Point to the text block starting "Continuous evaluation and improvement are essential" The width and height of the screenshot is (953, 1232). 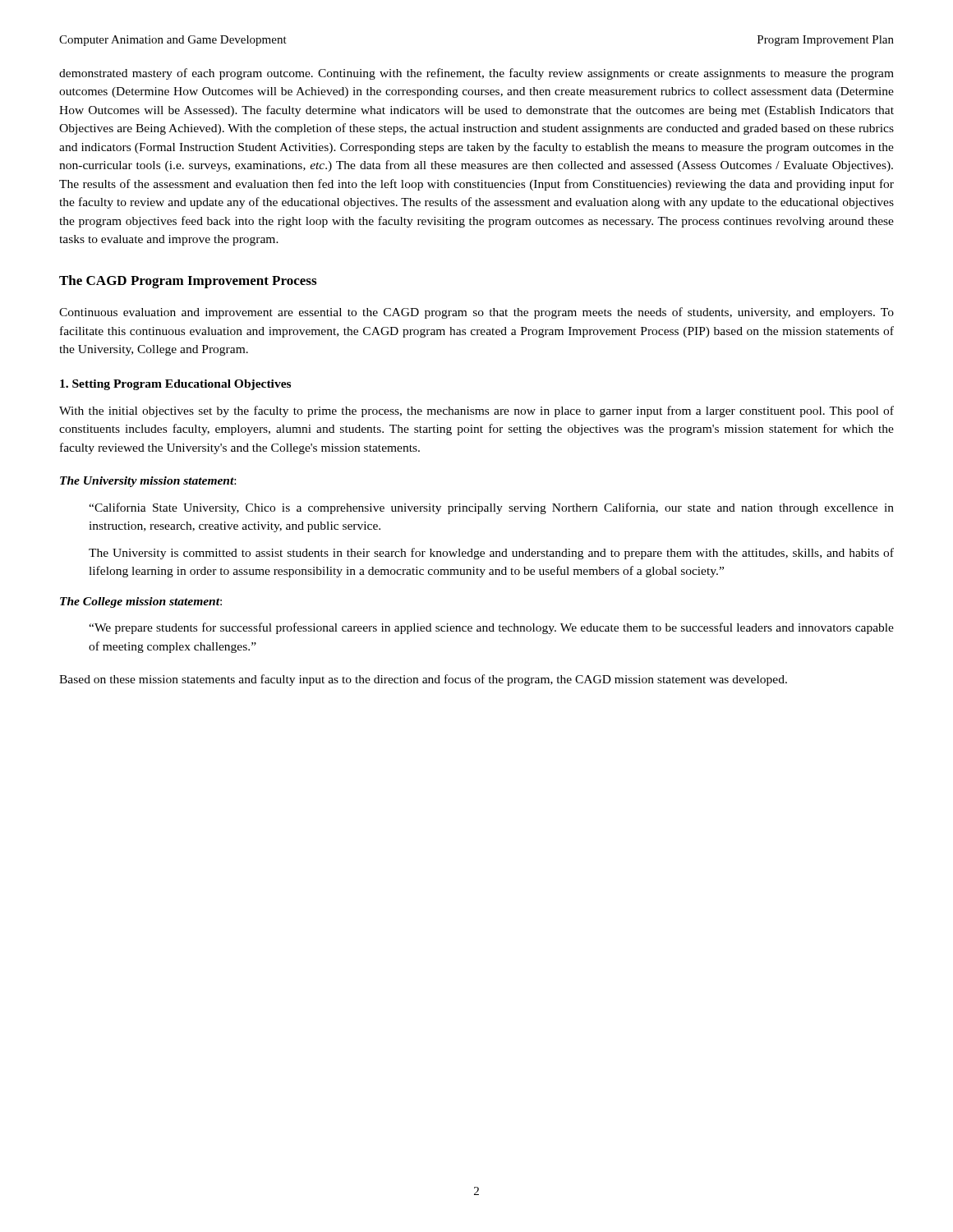[x=476, y=330]
